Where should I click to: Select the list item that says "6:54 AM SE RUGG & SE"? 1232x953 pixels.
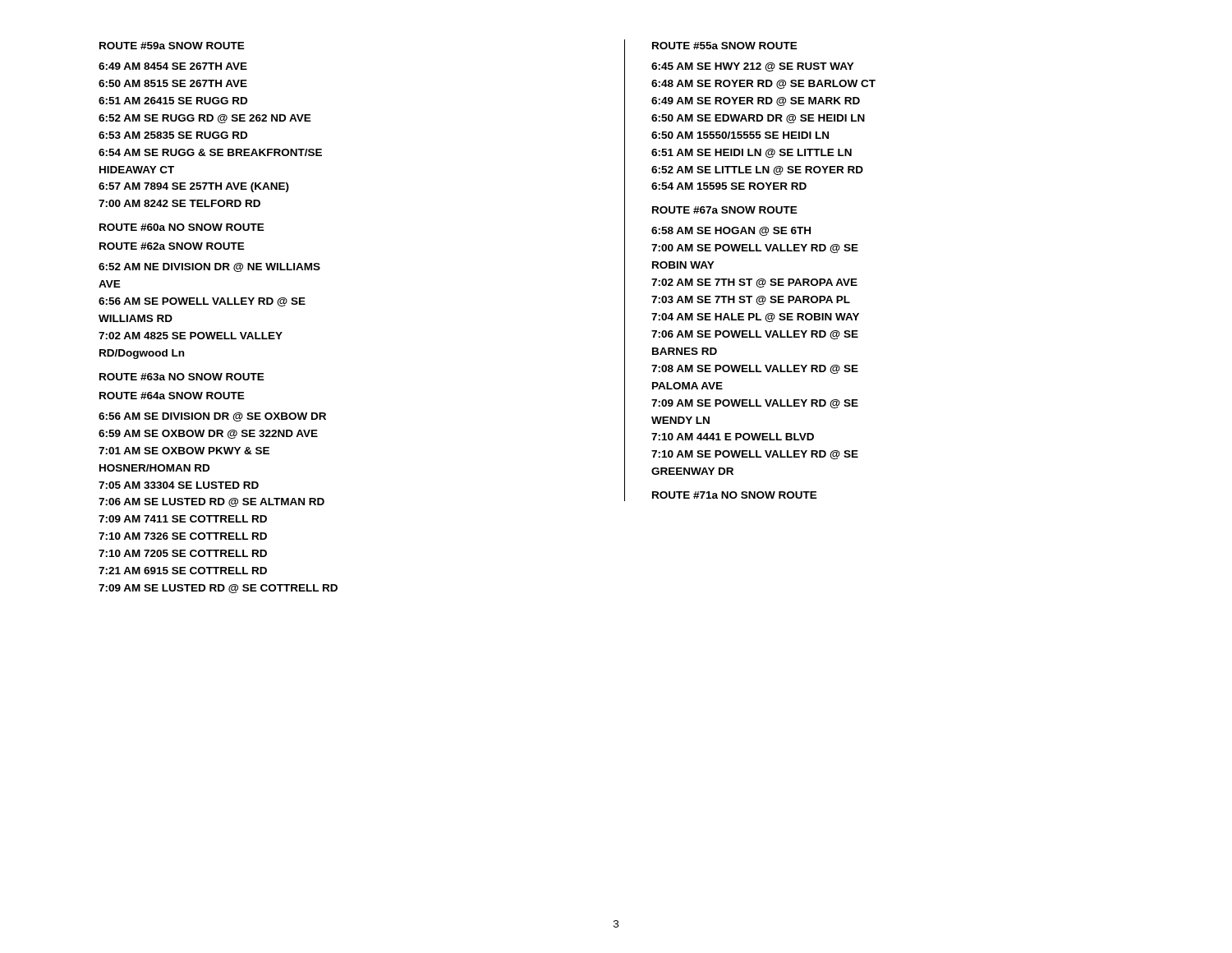click(210, 161)
